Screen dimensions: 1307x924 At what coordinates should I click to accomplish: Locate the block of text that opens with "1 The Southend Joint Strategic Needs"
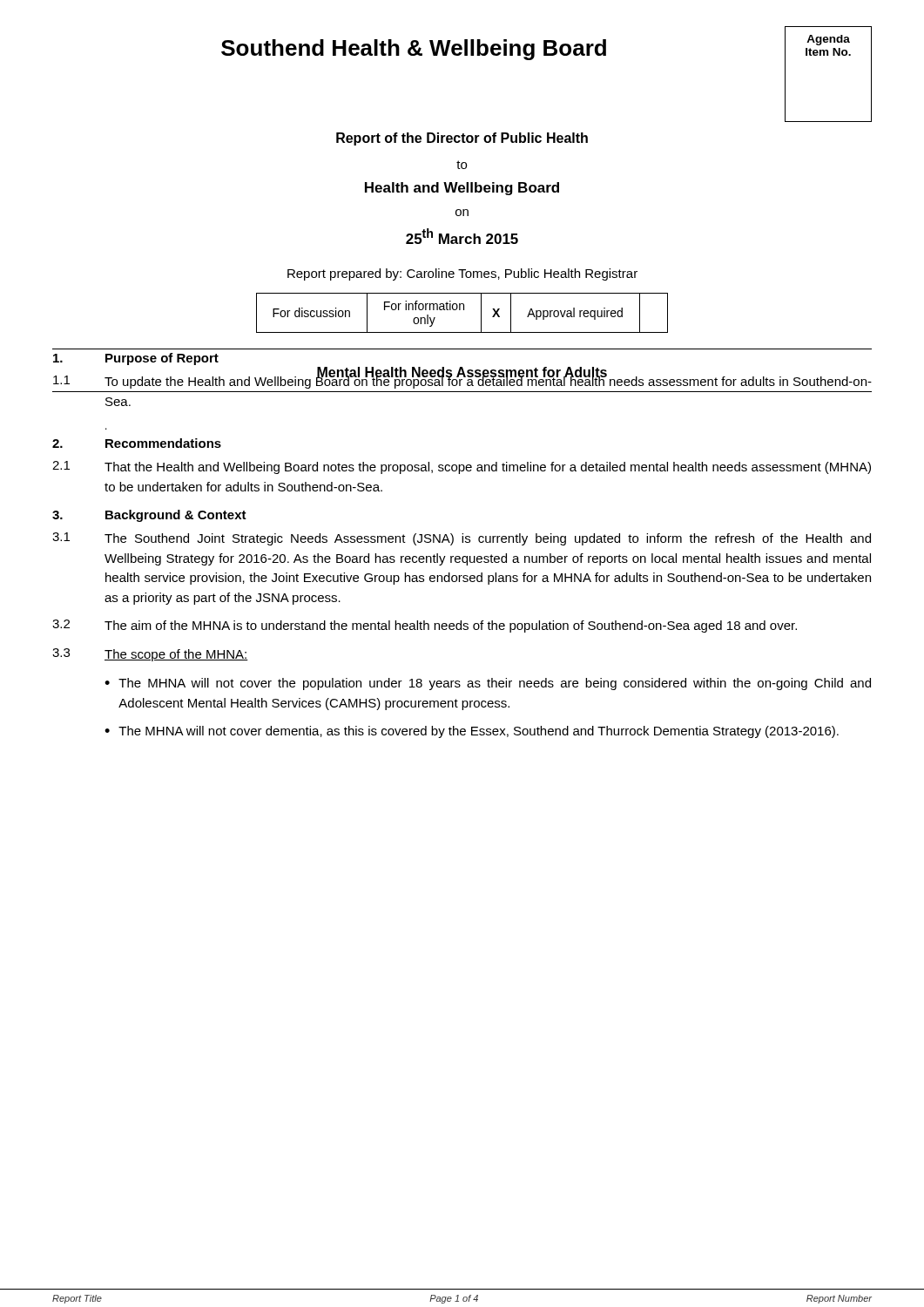click(462, 568)
